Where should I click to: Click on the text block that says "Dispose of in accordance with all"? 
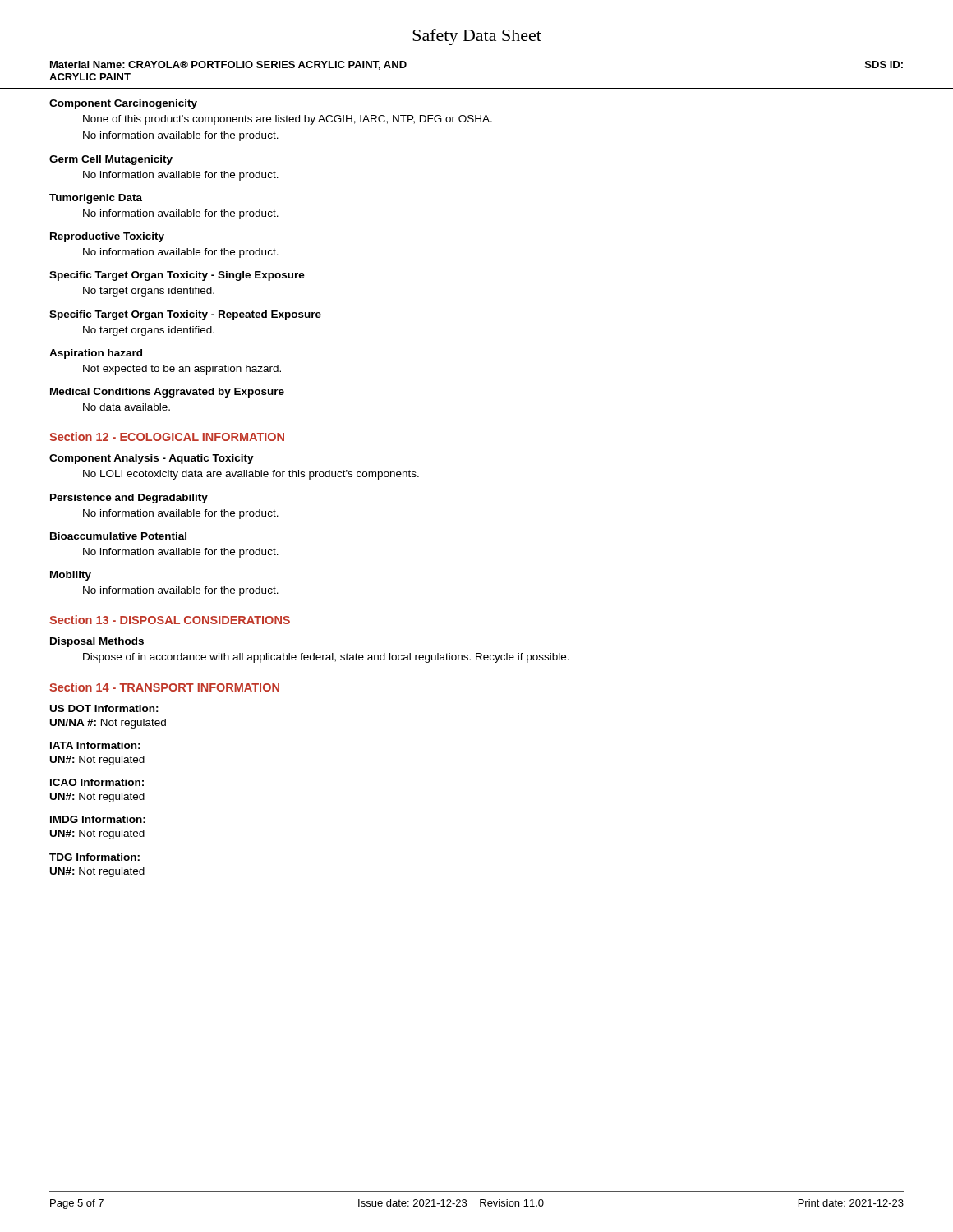point(326,657)
